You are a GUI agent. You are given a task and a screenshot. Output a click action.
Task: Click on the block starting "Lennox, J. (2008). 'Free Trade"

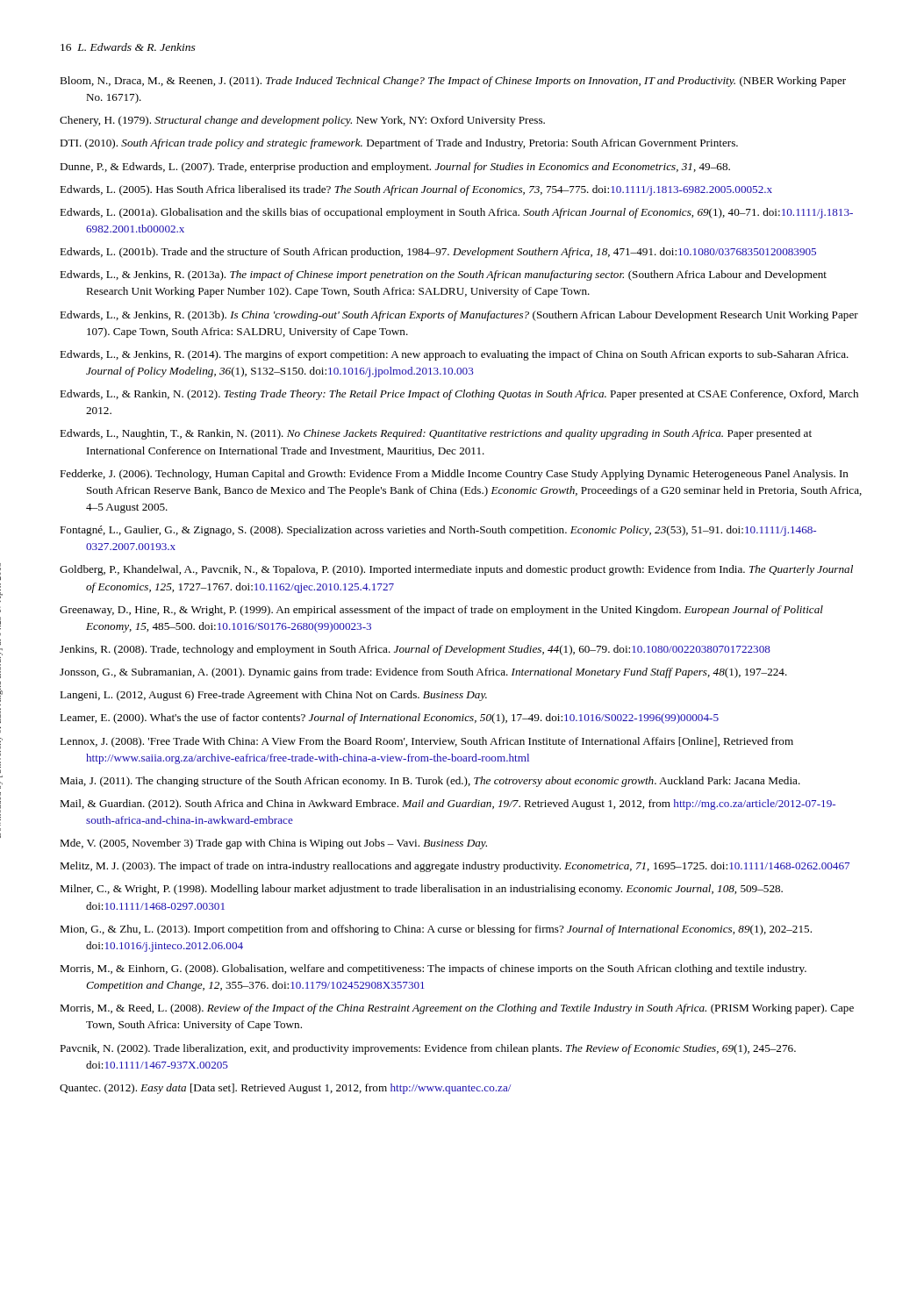[x=427, y=749]
